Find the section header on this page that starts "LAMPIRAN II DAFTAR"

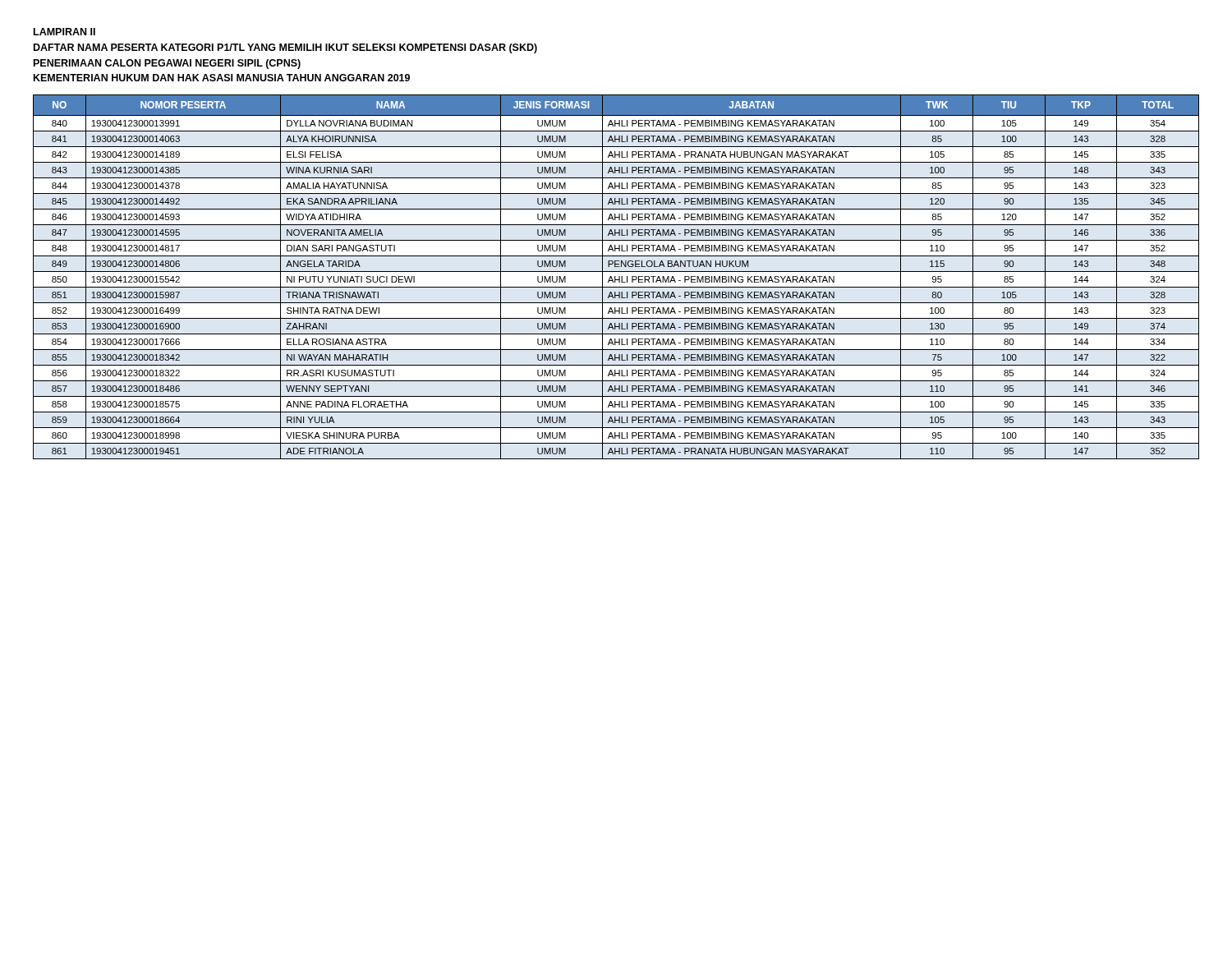[64, 32]
